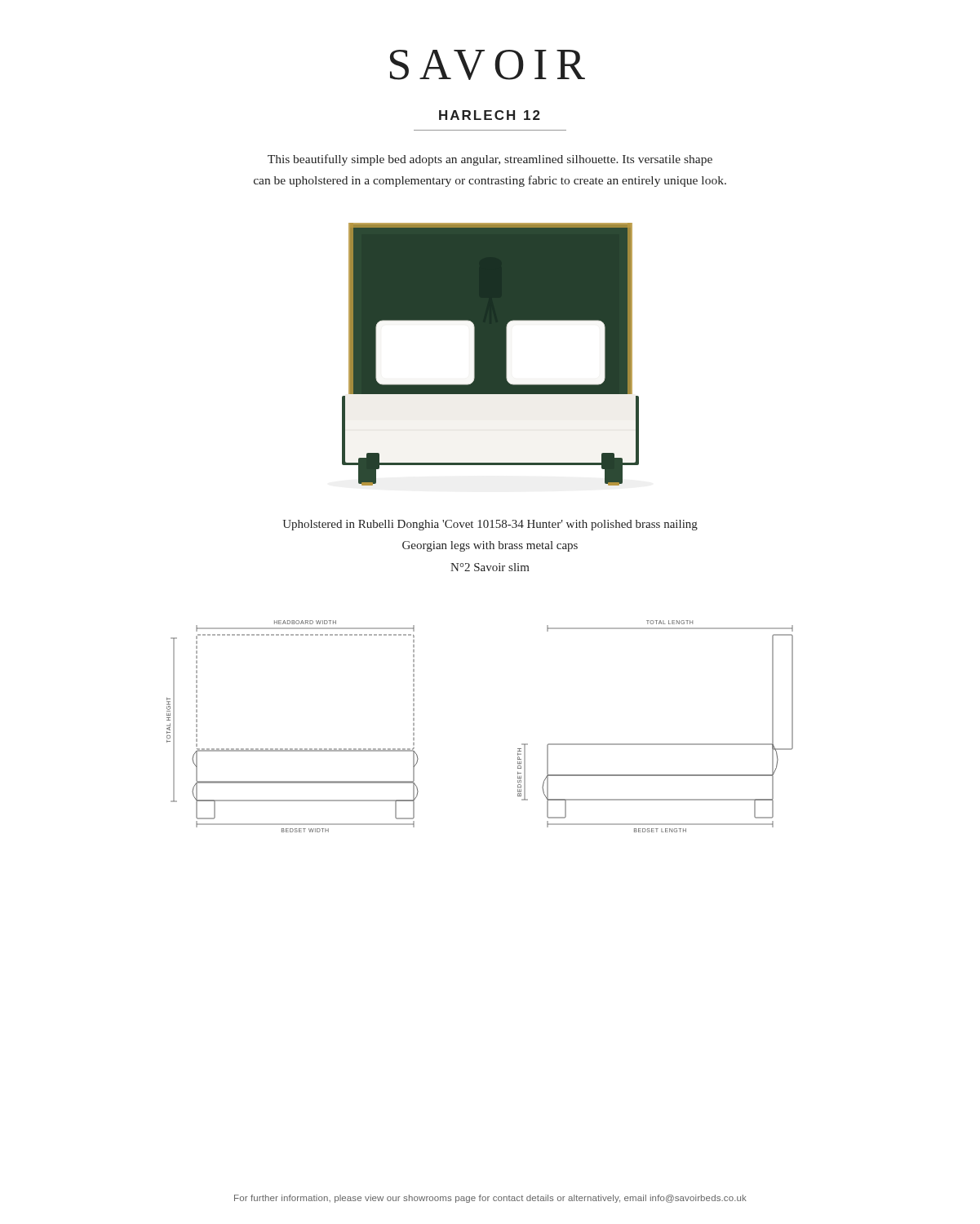The width and height of the screenshot is (980, 1224).
Task: Find the engineering diagram
Action: 490,724
